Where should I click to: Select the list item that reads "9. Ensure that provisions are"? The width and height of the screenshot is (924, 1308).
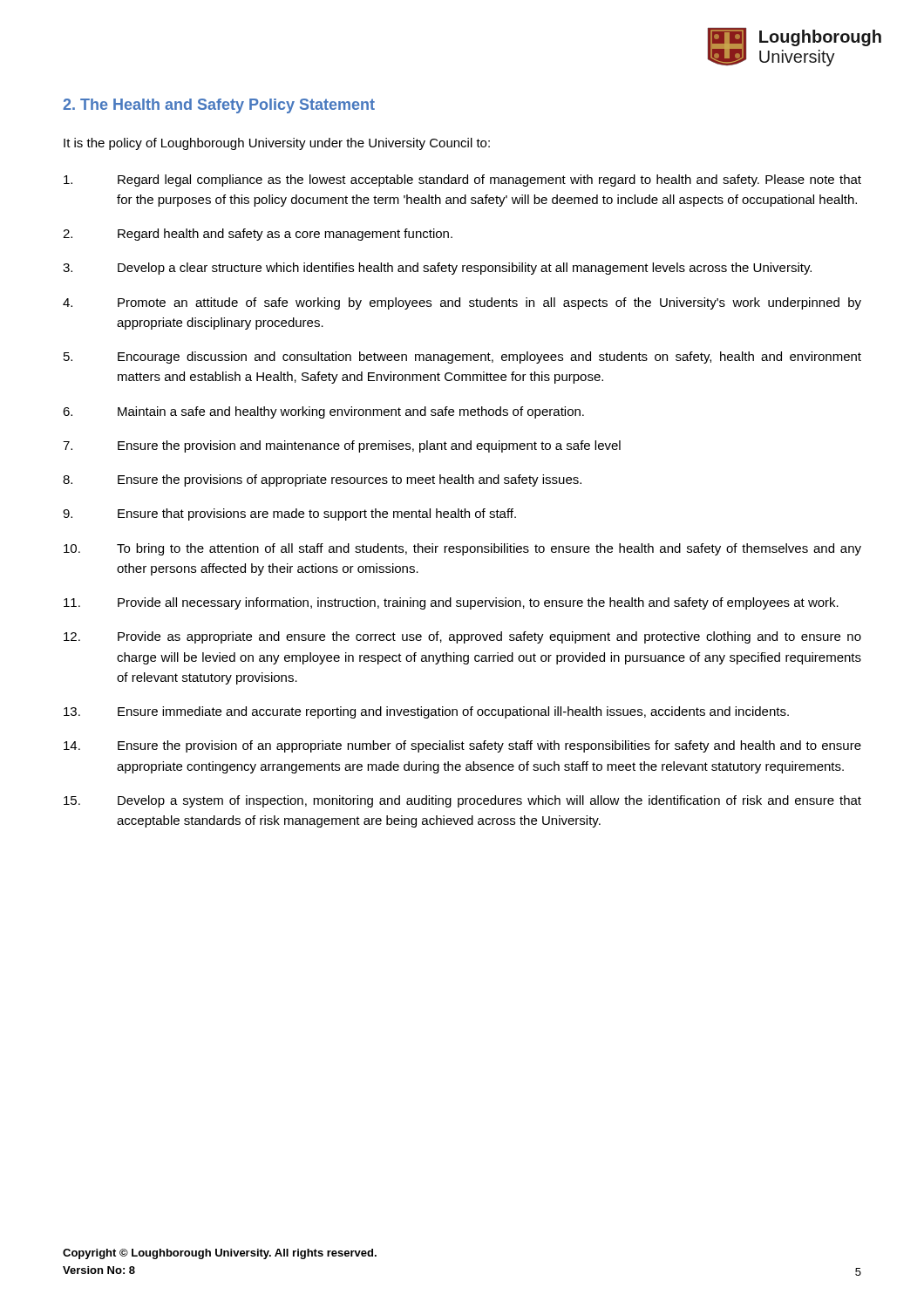(x=462, y=513)
